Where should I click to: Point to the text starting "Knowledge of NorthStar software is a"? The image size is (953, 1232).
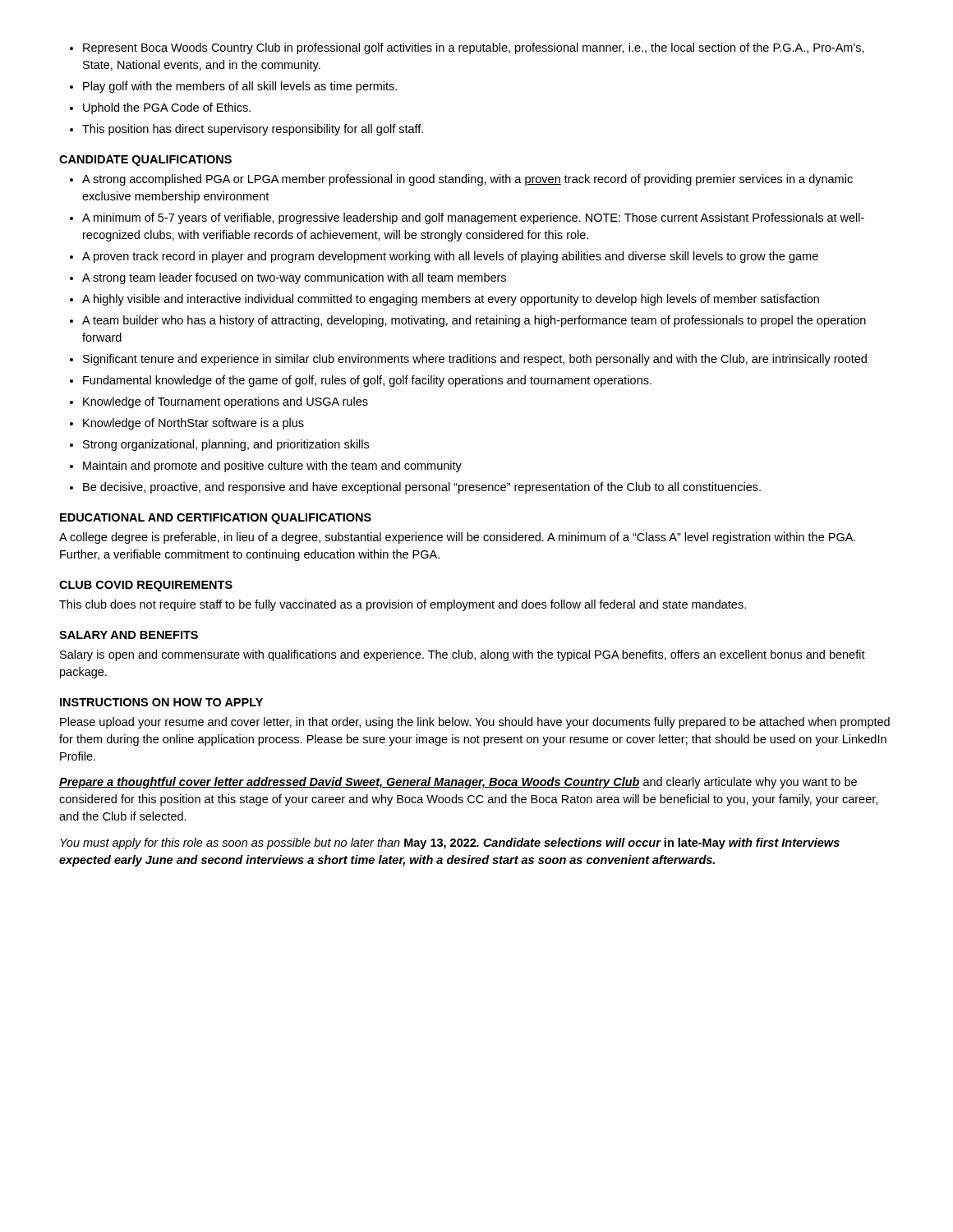[187, 424]
